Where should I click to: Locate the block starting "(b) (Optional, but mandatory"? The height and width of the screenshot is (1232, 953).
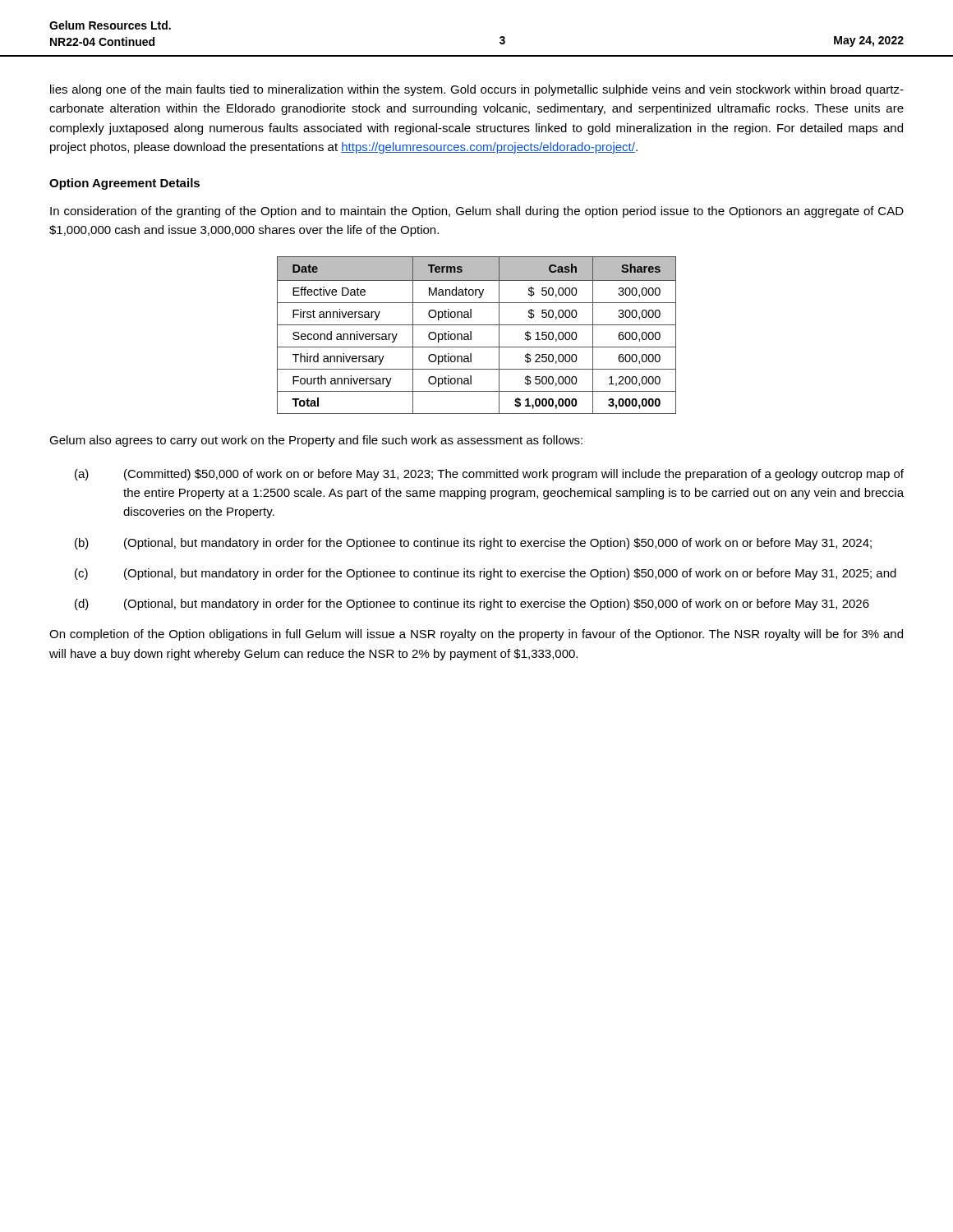[476, 542]
